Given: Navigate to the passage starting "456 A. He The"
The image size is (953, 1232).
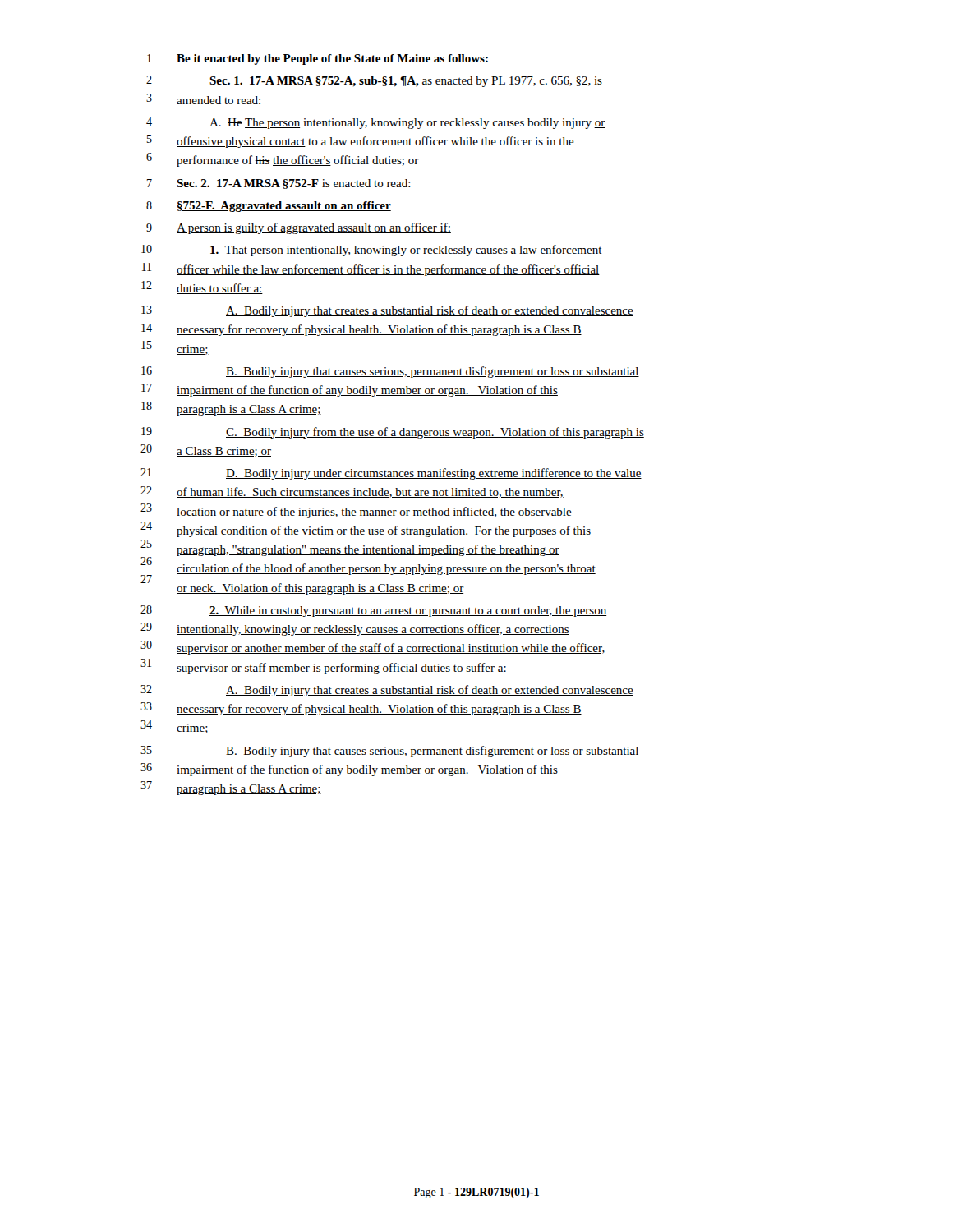Looking at the screenshot, I should click(x=464, y=142).
